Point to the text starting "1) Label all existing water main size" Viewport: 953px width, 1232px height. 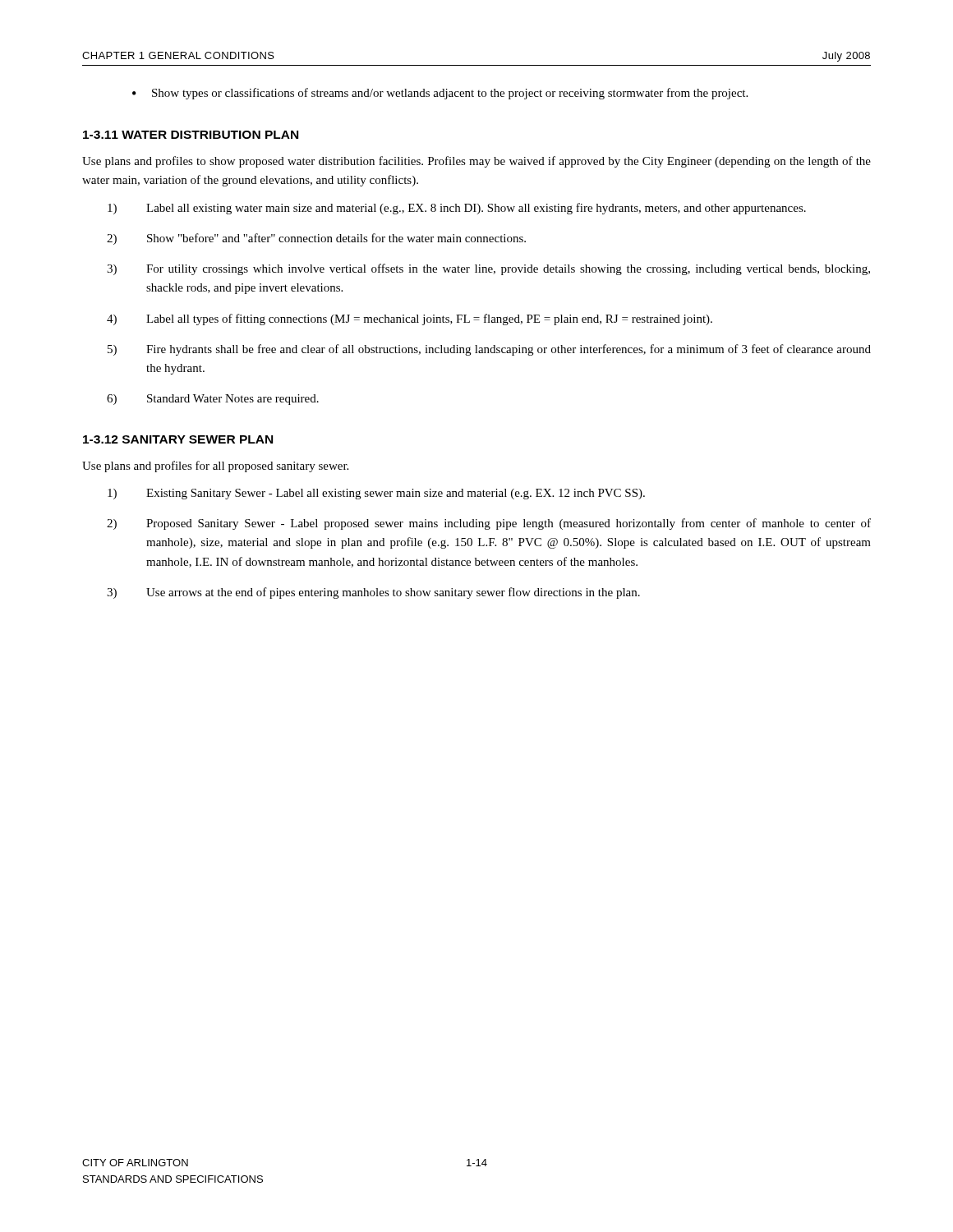pos(476,208)
